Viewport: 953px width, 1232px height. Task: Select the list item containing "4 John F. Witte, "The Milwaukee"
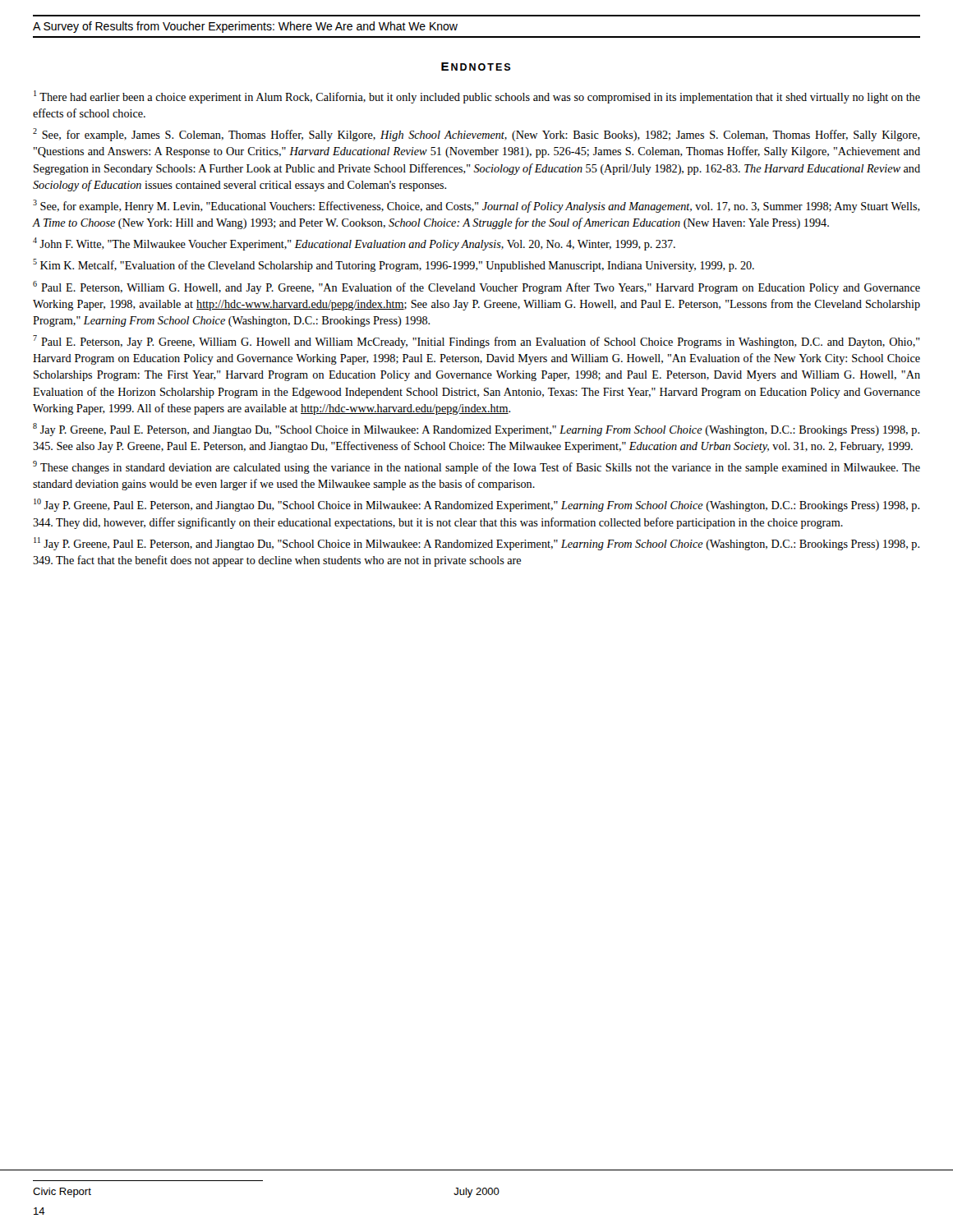(x=354, y=243)
